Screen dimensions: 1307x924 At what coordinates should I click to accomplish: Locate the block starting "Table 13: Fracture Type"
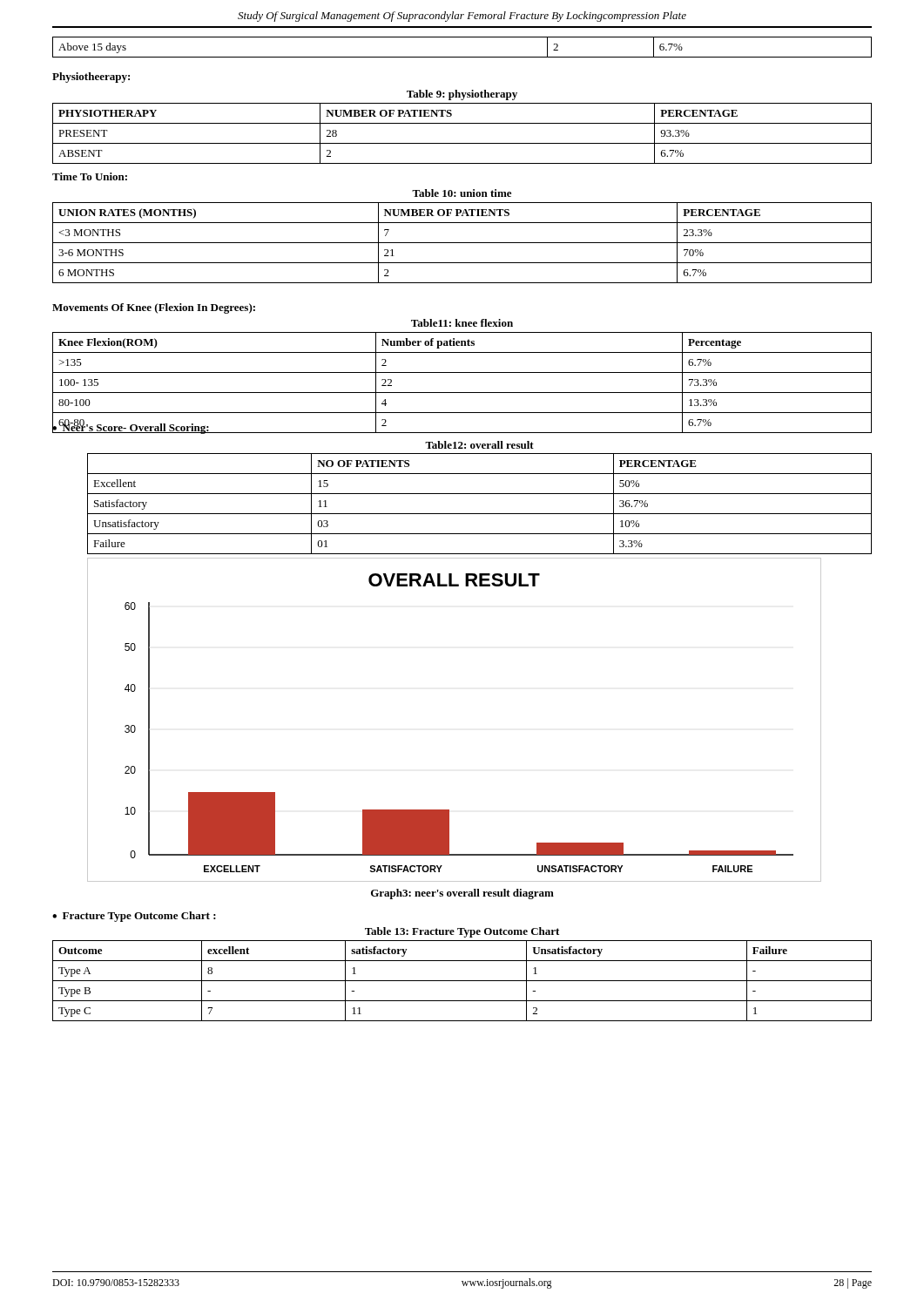pyautogui.click(x=462, y=931)
